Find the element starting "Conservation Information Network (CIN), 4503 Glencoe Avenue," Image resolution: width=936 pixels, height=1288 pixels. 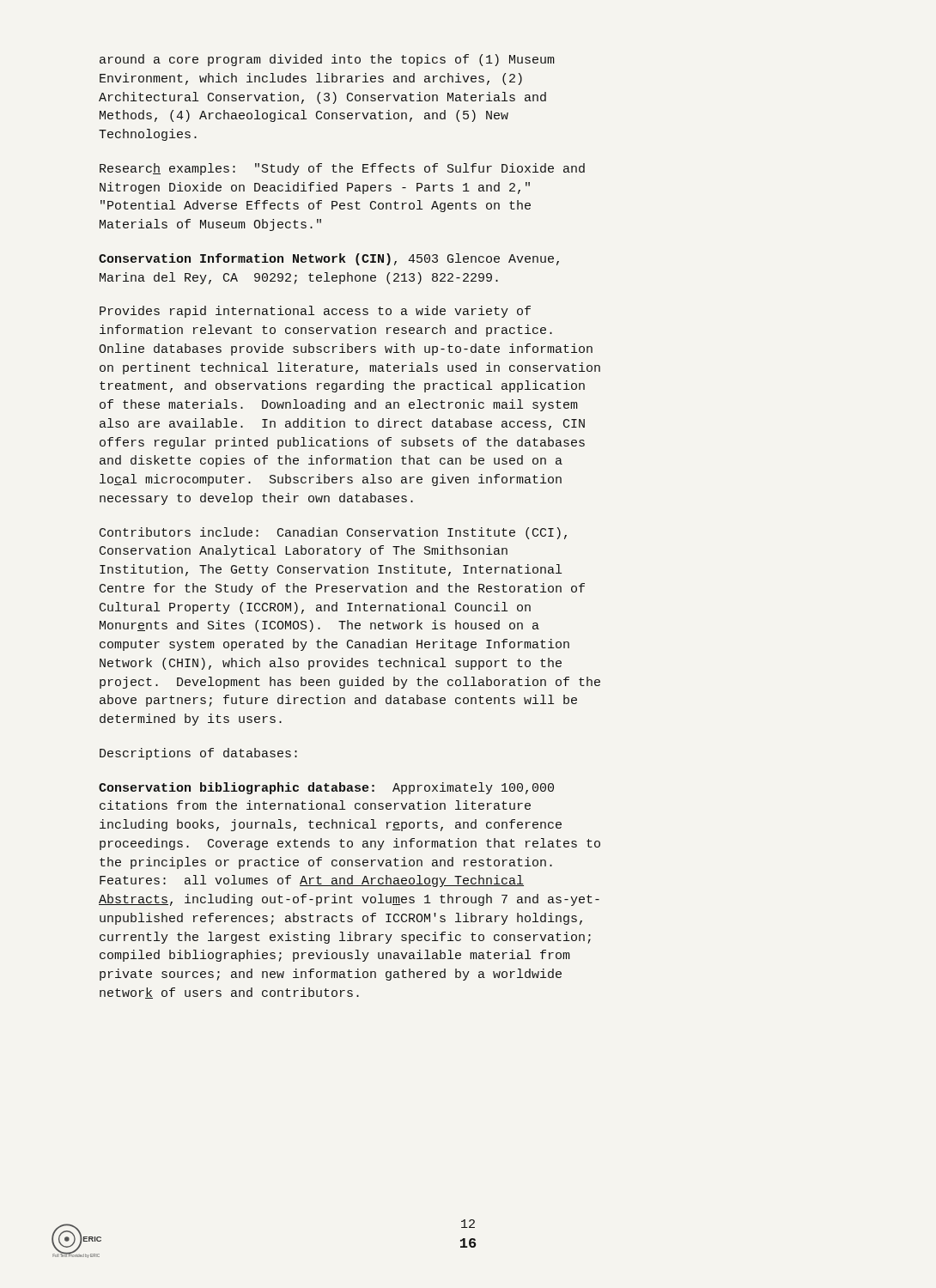(x=331, y=269)
